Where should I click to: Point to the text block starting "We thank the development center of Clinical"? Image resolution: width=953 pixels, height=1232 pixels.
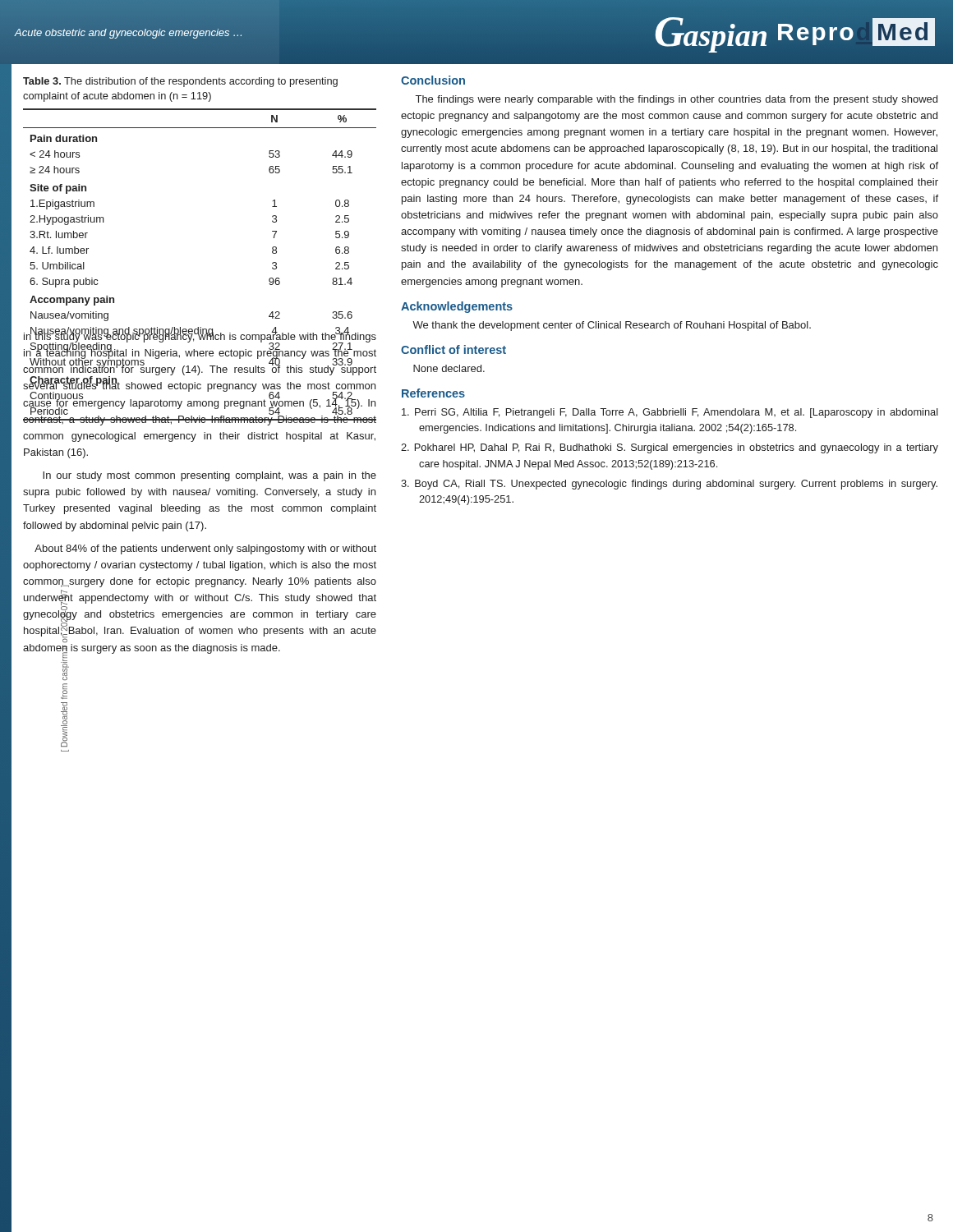(x=606, y=325)
